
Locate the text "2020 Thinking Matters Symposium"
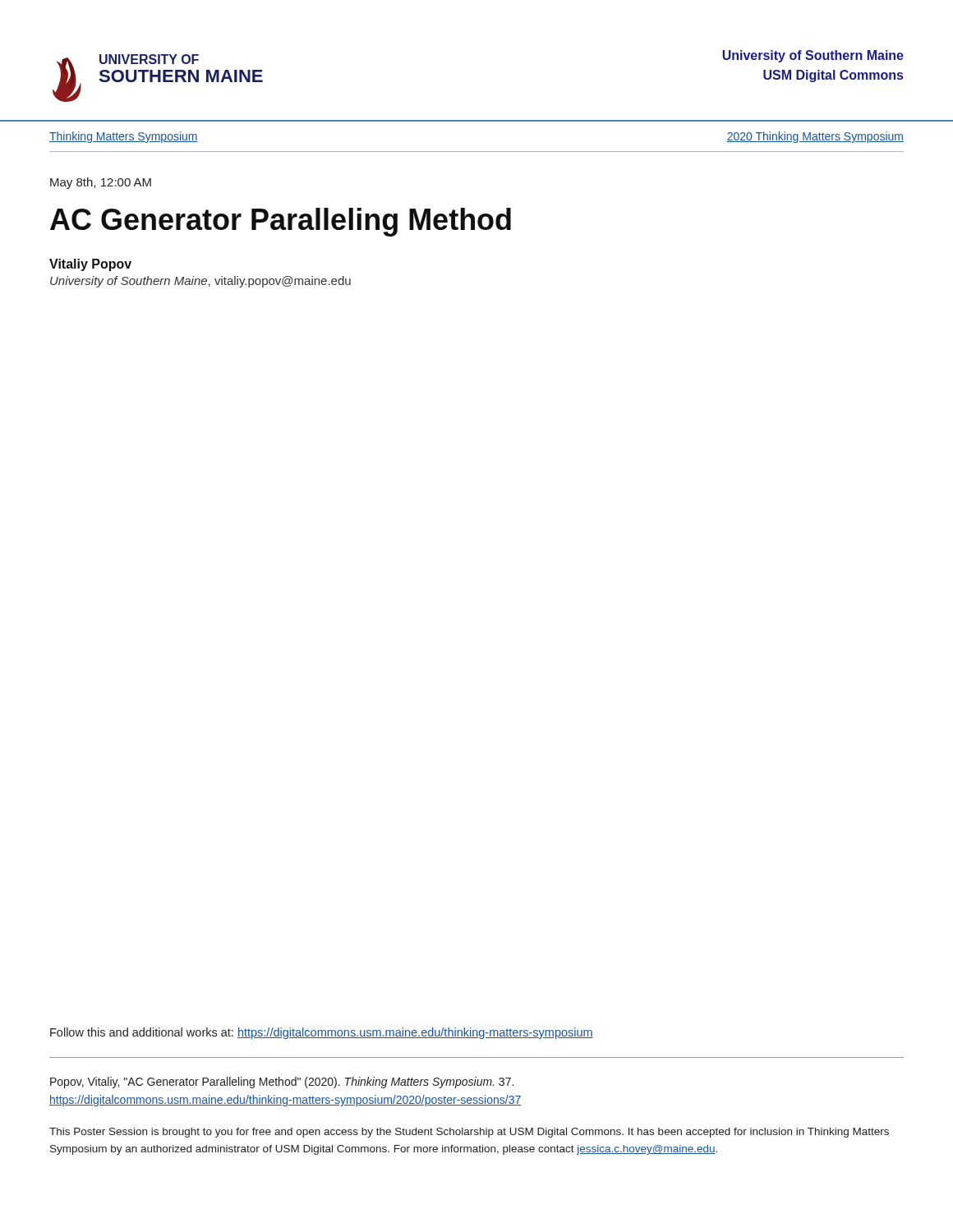(815, 136)
